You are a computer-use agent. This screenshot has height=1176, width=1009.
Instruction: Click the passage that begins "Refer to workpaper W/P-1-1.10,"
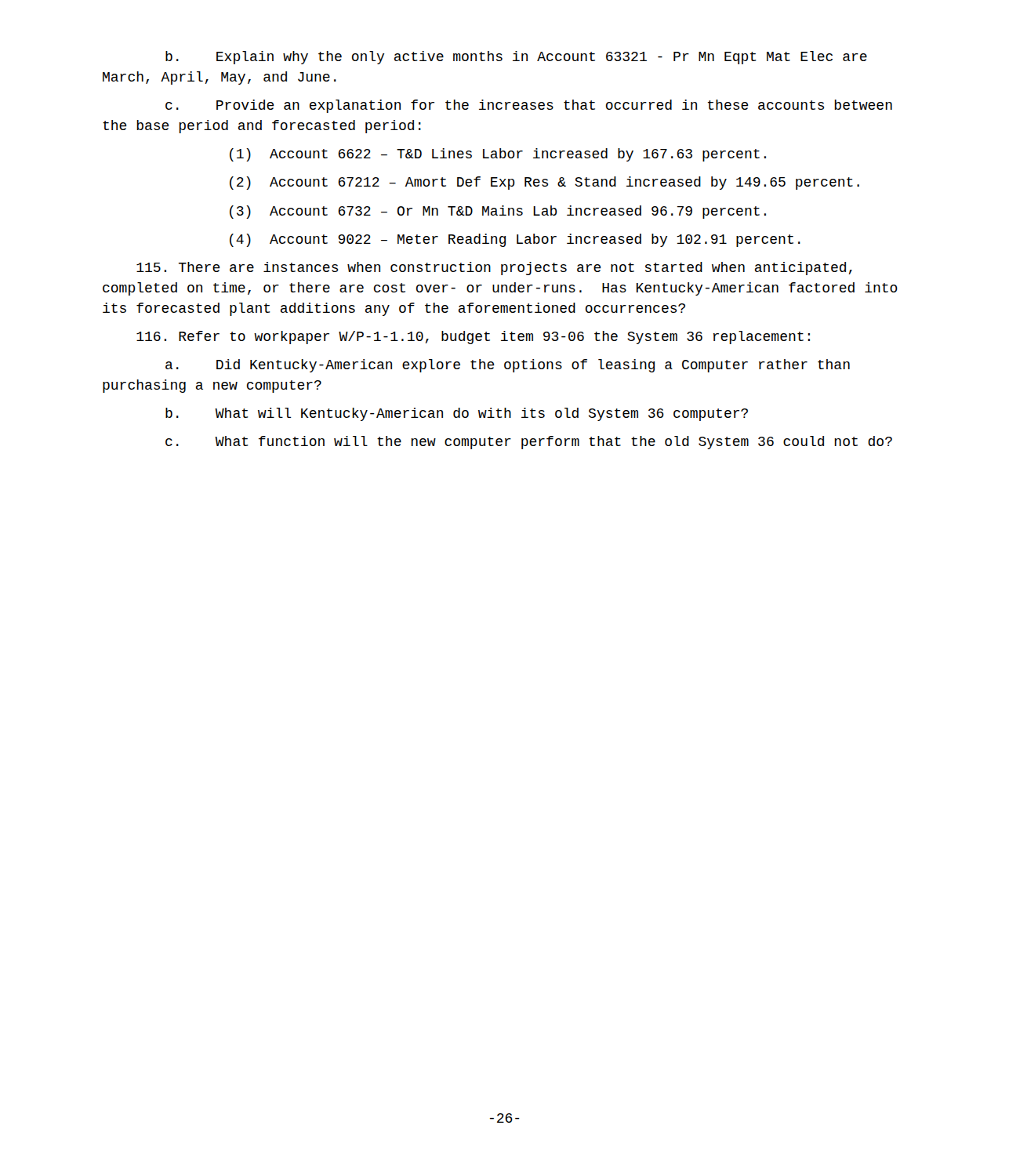(x=508, y=337)
